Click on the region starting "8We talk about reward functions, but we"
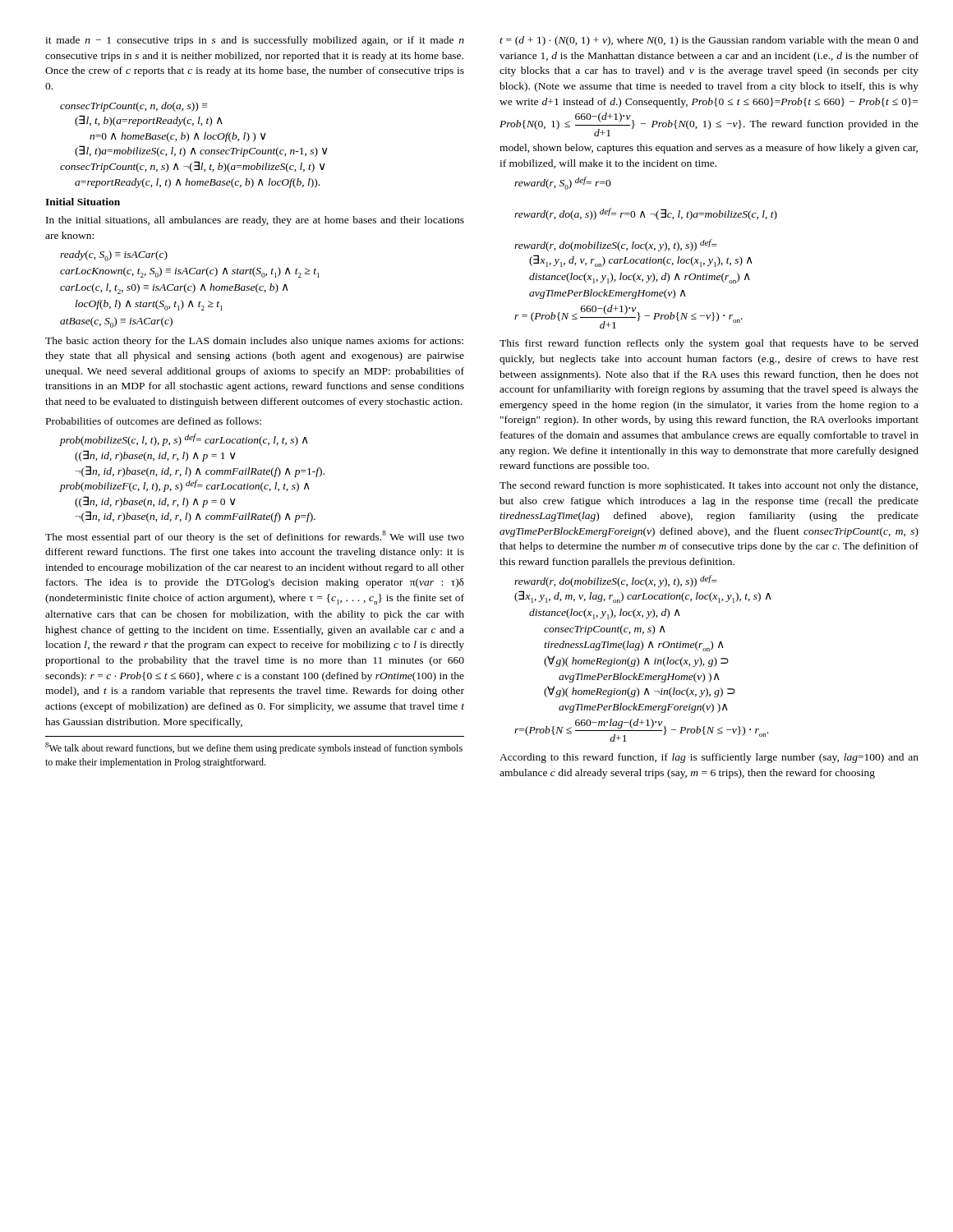The height and width of the screenshot is (1232, 953). pos(254,754)
